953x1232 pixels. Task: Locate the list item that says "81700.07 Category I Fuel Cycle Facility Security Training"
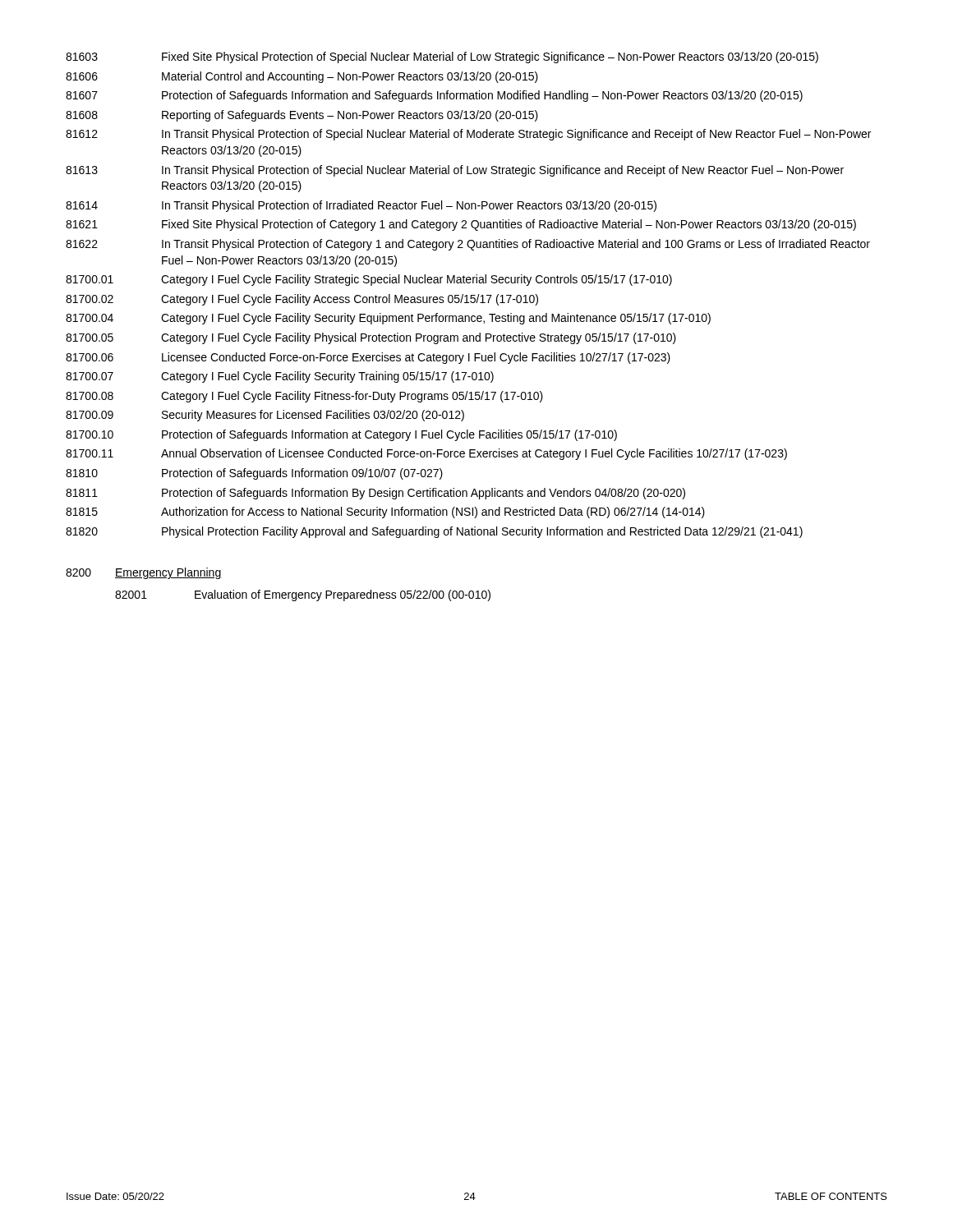point(476,377)
